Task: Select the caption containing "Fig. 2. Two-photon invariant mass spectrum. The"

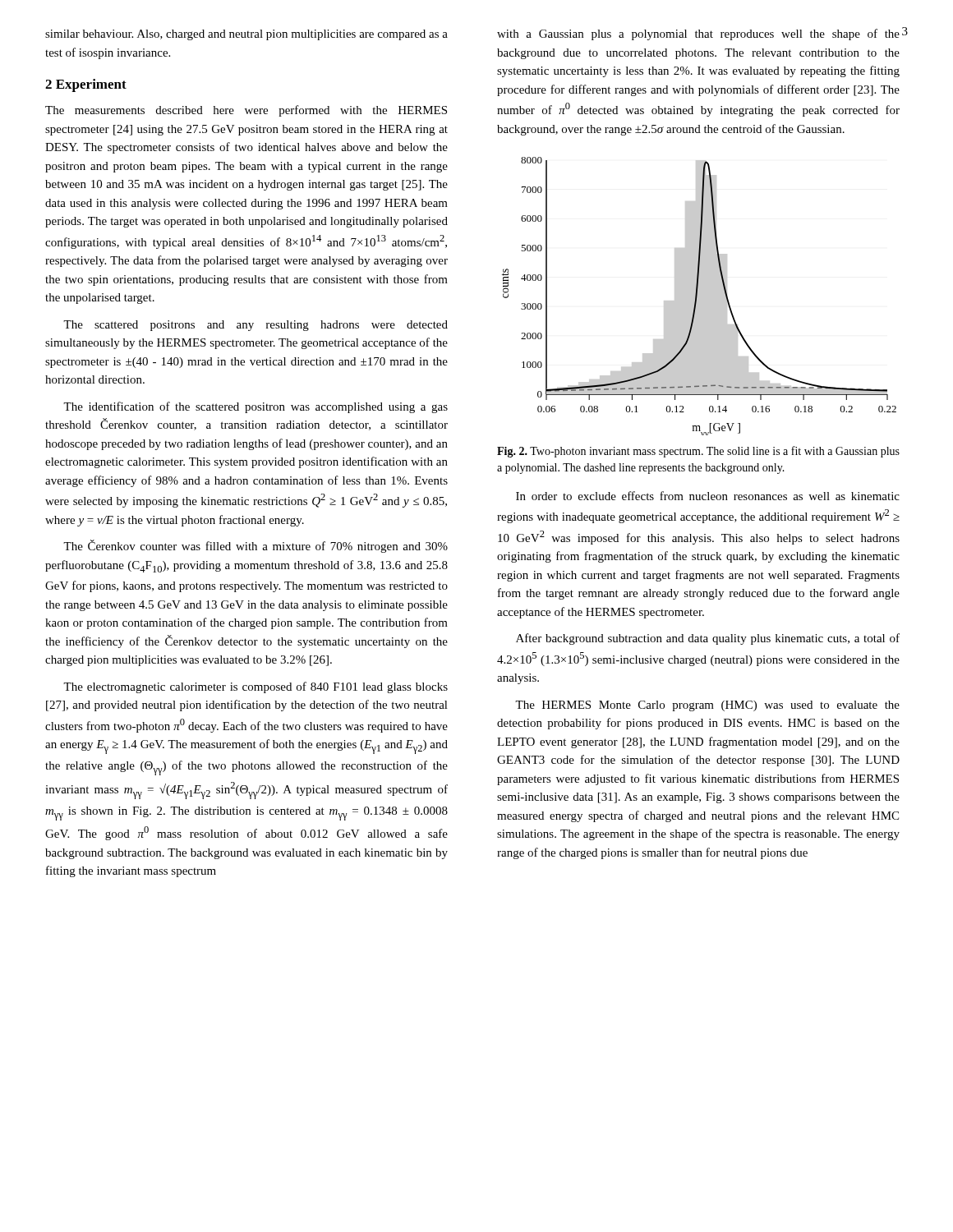Action: 698,460
